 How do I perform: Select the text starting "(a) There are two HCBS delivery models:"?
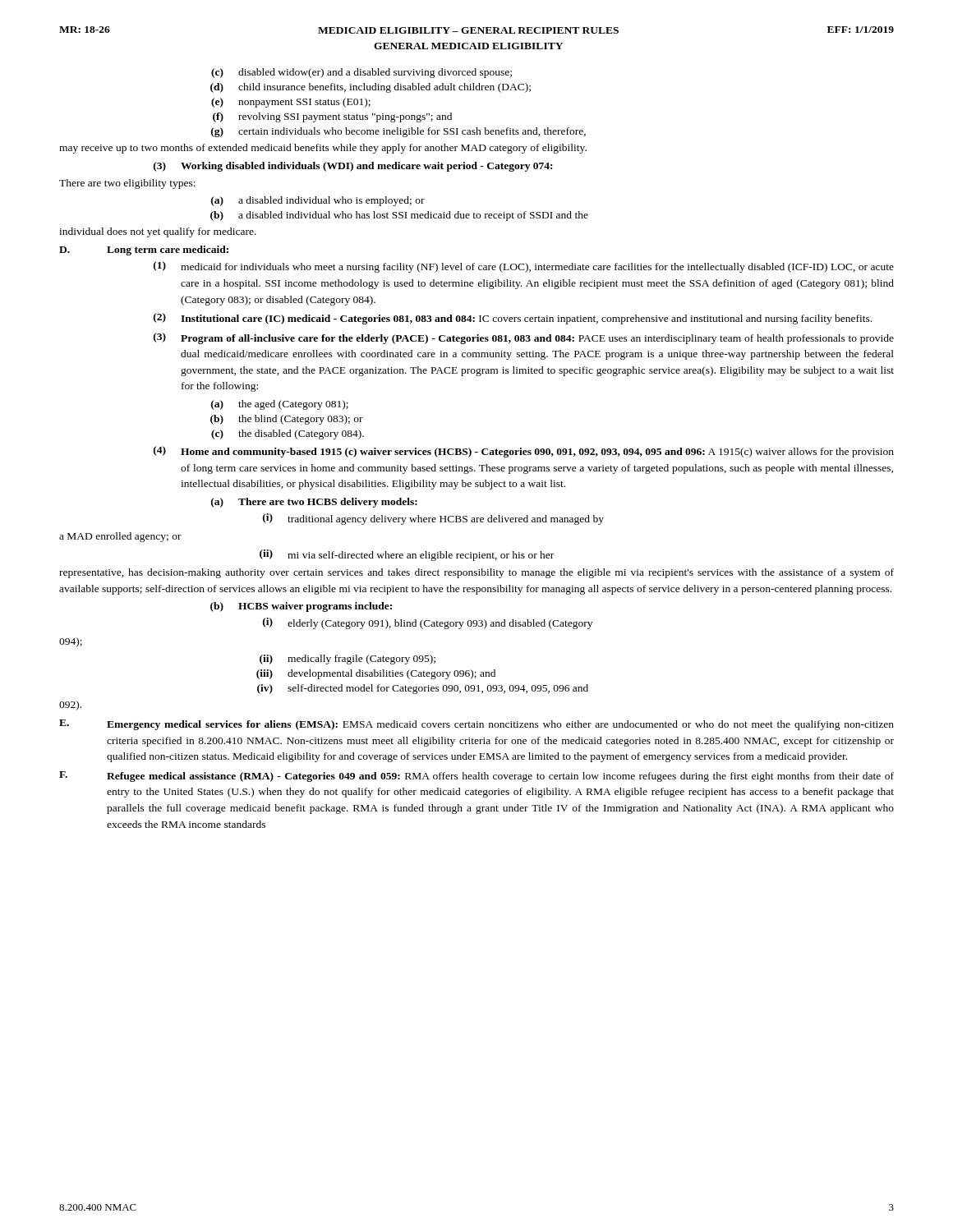point(314,503)
